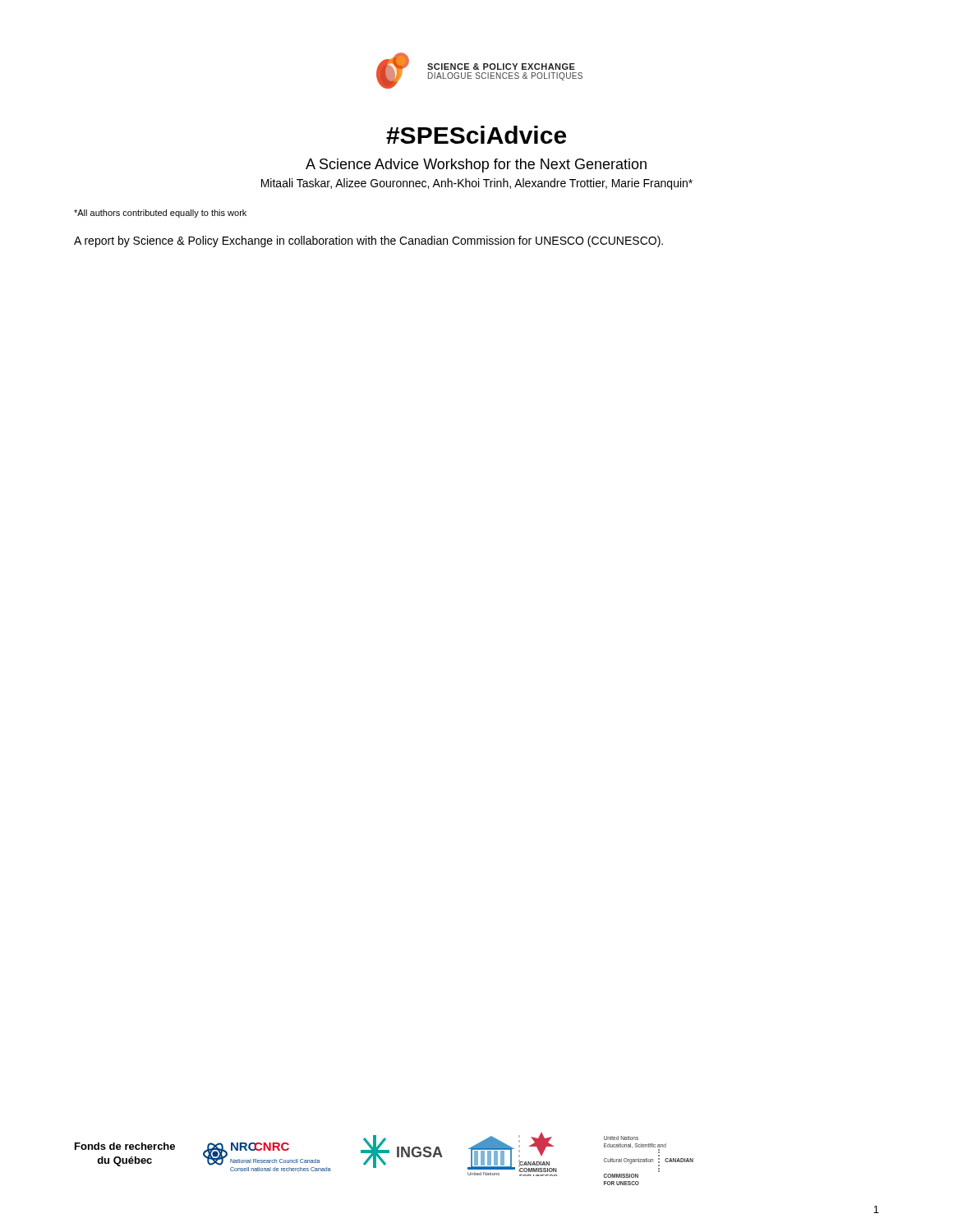953x1232 pixels.
Task: Select the text block containing "Mitaali Taskar, Alizee Gouronnec,"
Action: [476, 183]
